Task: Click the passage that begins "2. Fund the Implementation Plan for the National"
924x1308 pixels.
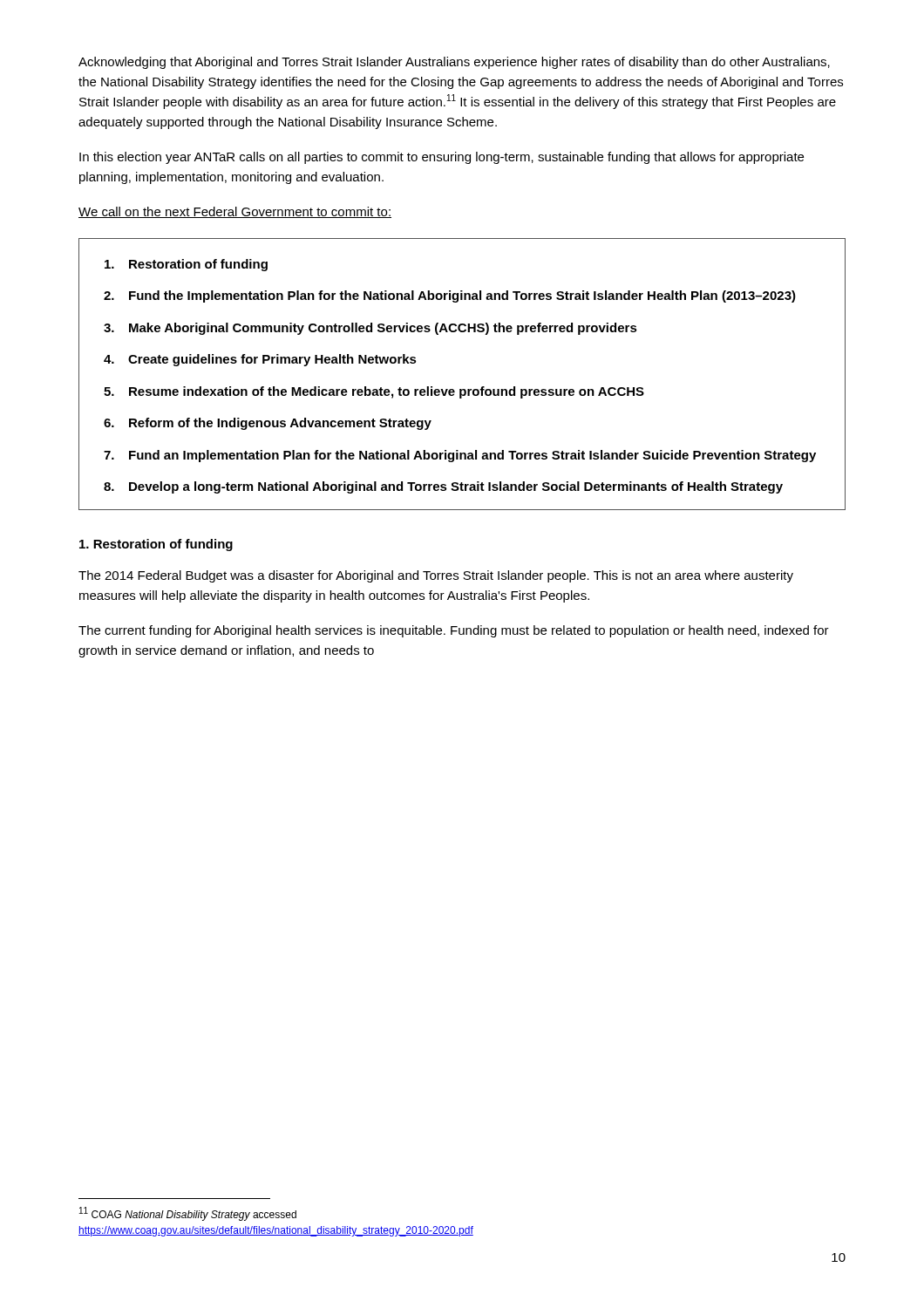Action: [x=462, y=296]
